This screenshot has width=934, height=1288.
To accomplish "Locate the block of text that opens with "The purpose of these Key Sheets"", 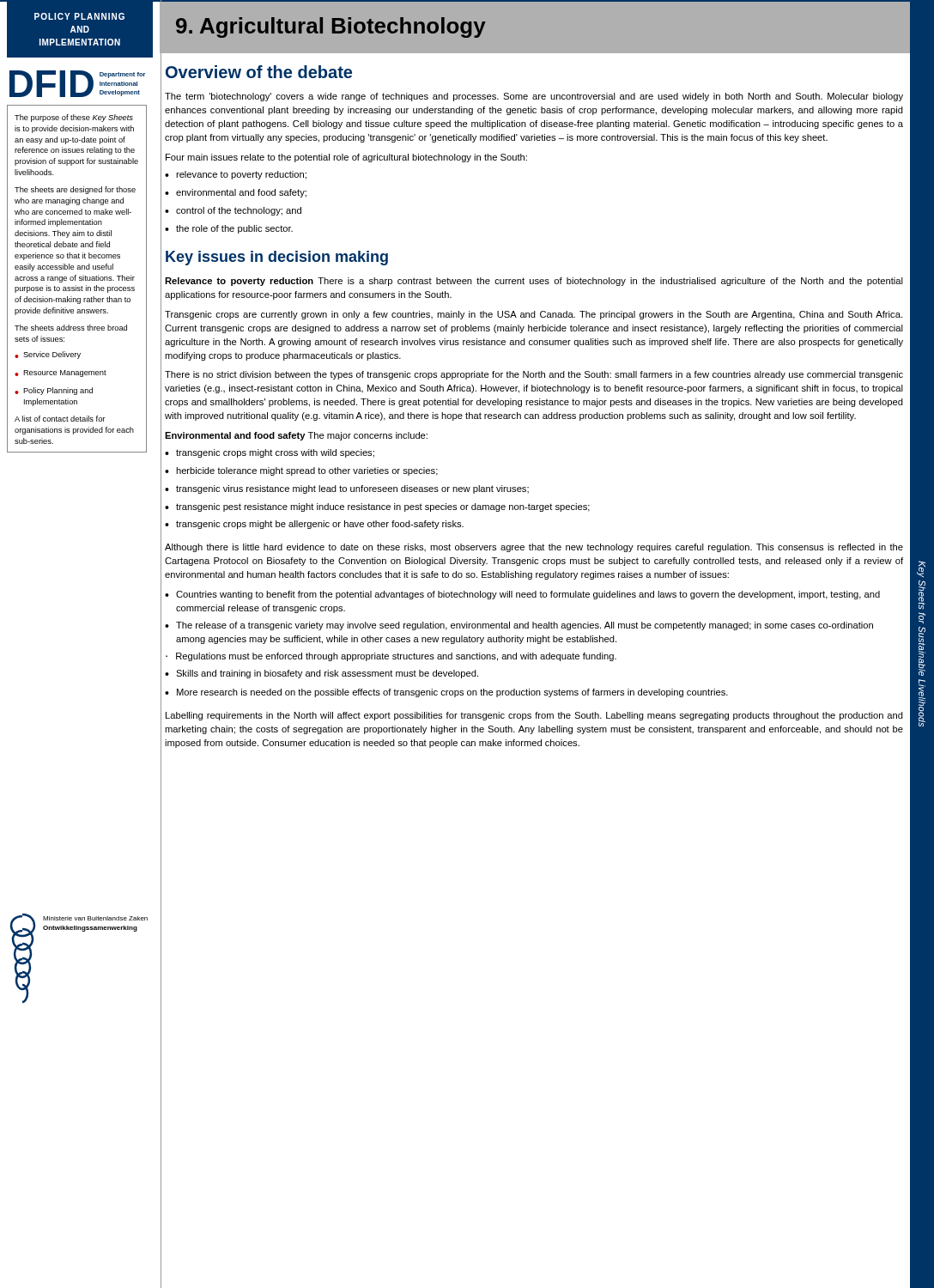I will [x=77, y=280].
